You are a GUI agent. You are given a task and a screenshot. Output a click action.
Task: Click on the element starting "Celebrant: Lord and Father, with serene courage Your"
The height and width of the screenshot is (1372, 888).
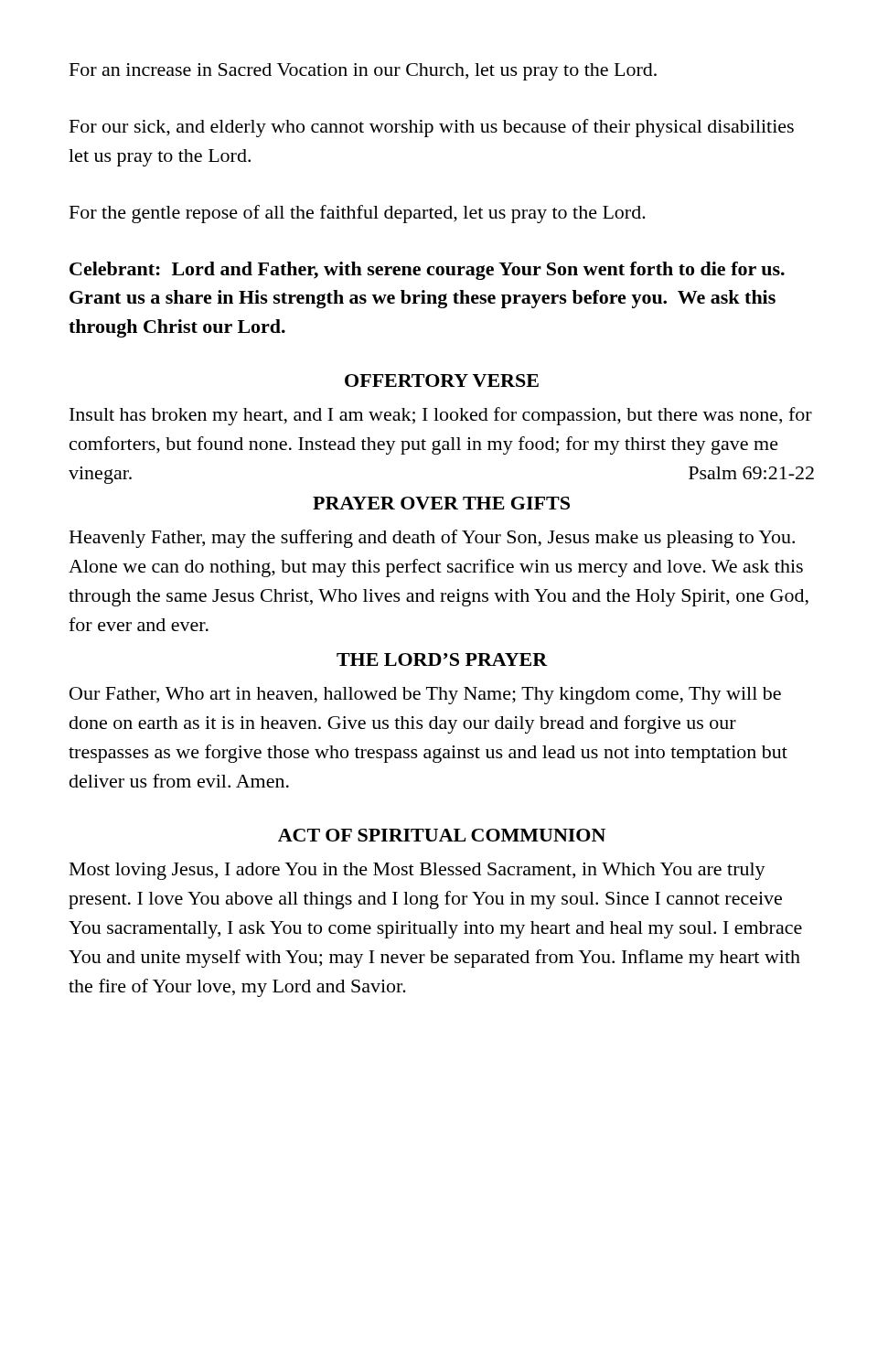(x=429, y=297)
